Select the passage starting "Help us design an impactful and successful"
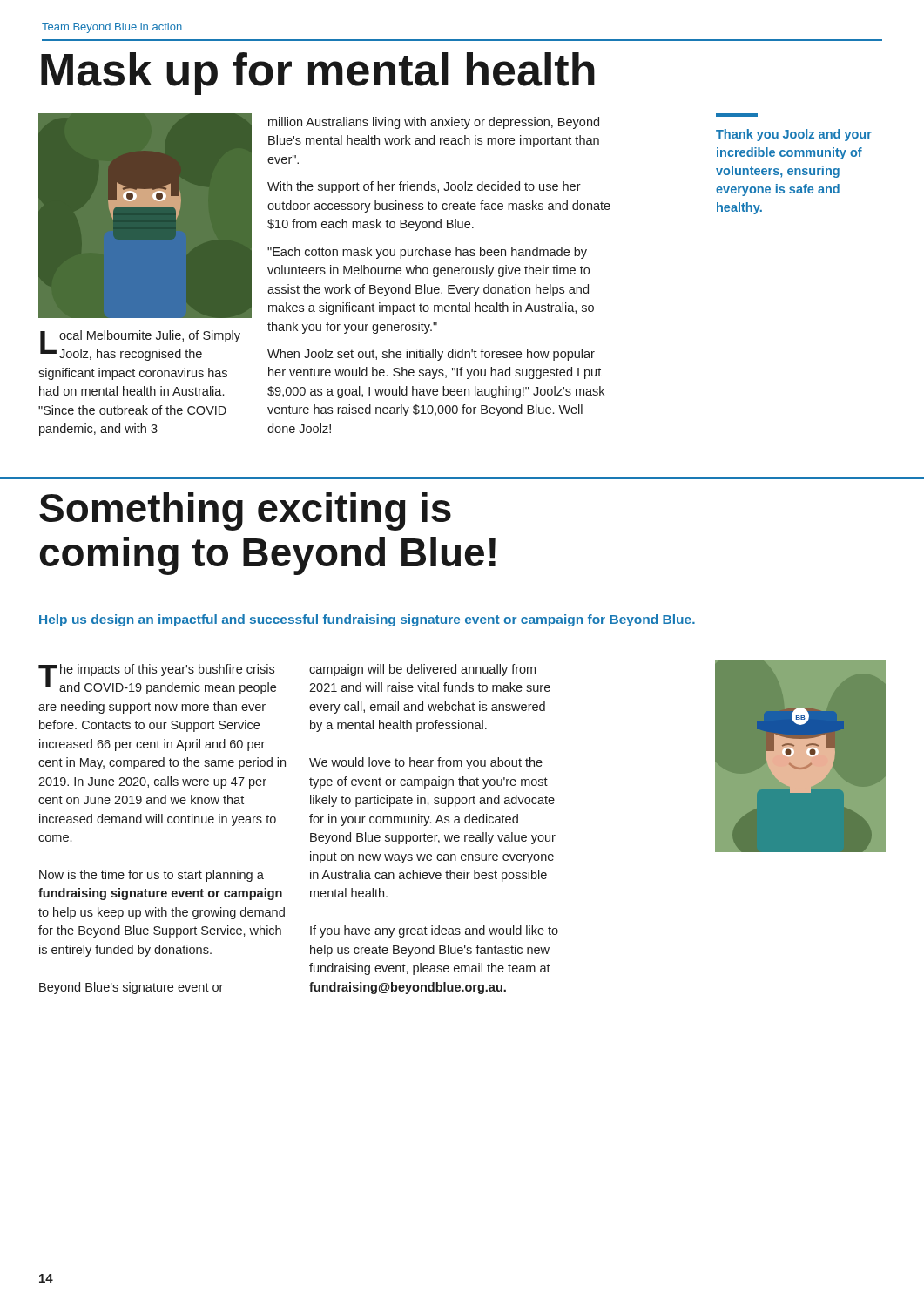The height and width of the screenshot is (1307, 924). click(462, 619)
